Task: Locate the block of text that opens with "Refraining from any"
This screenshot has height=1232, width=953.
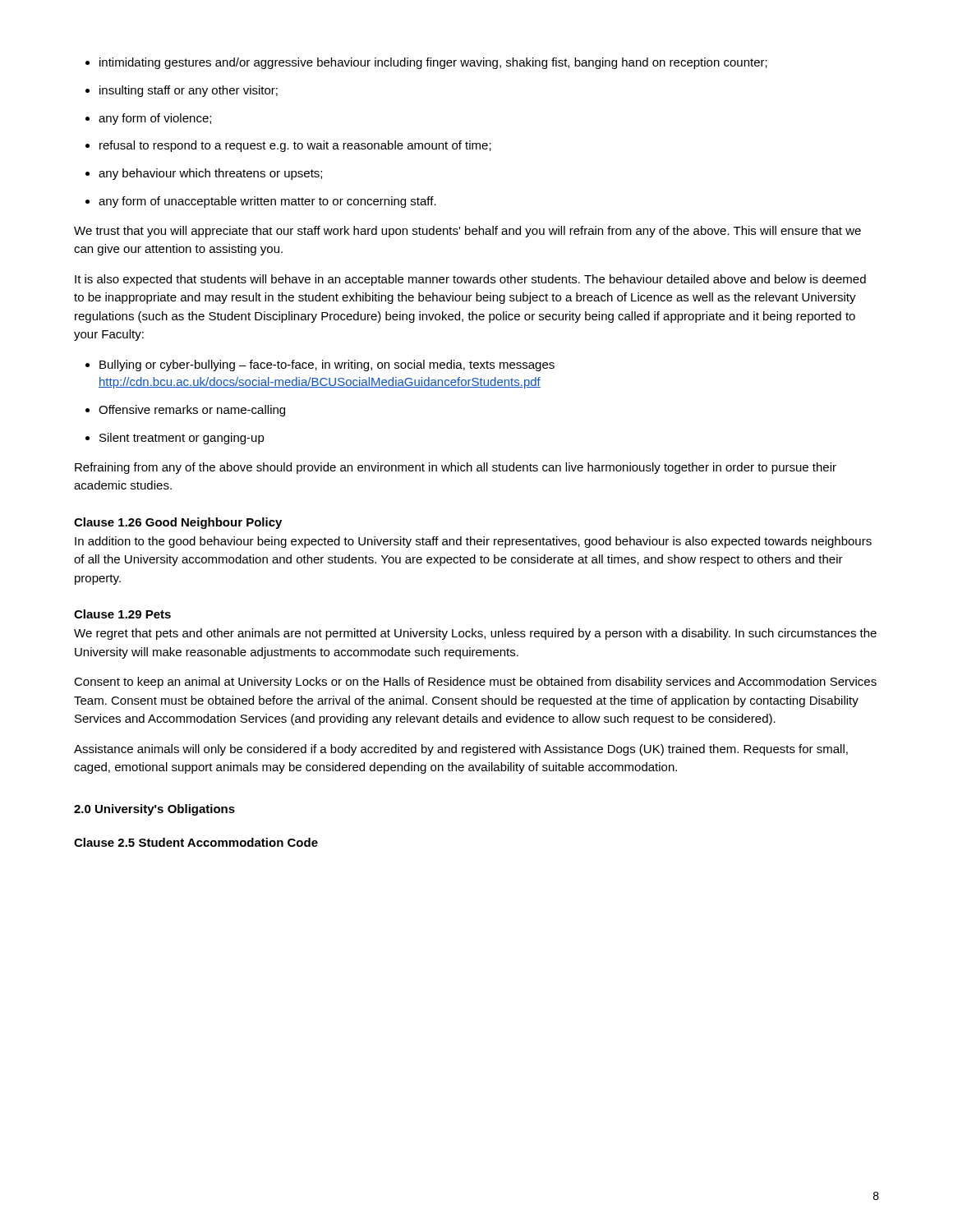Action: (x=476, y=476)
